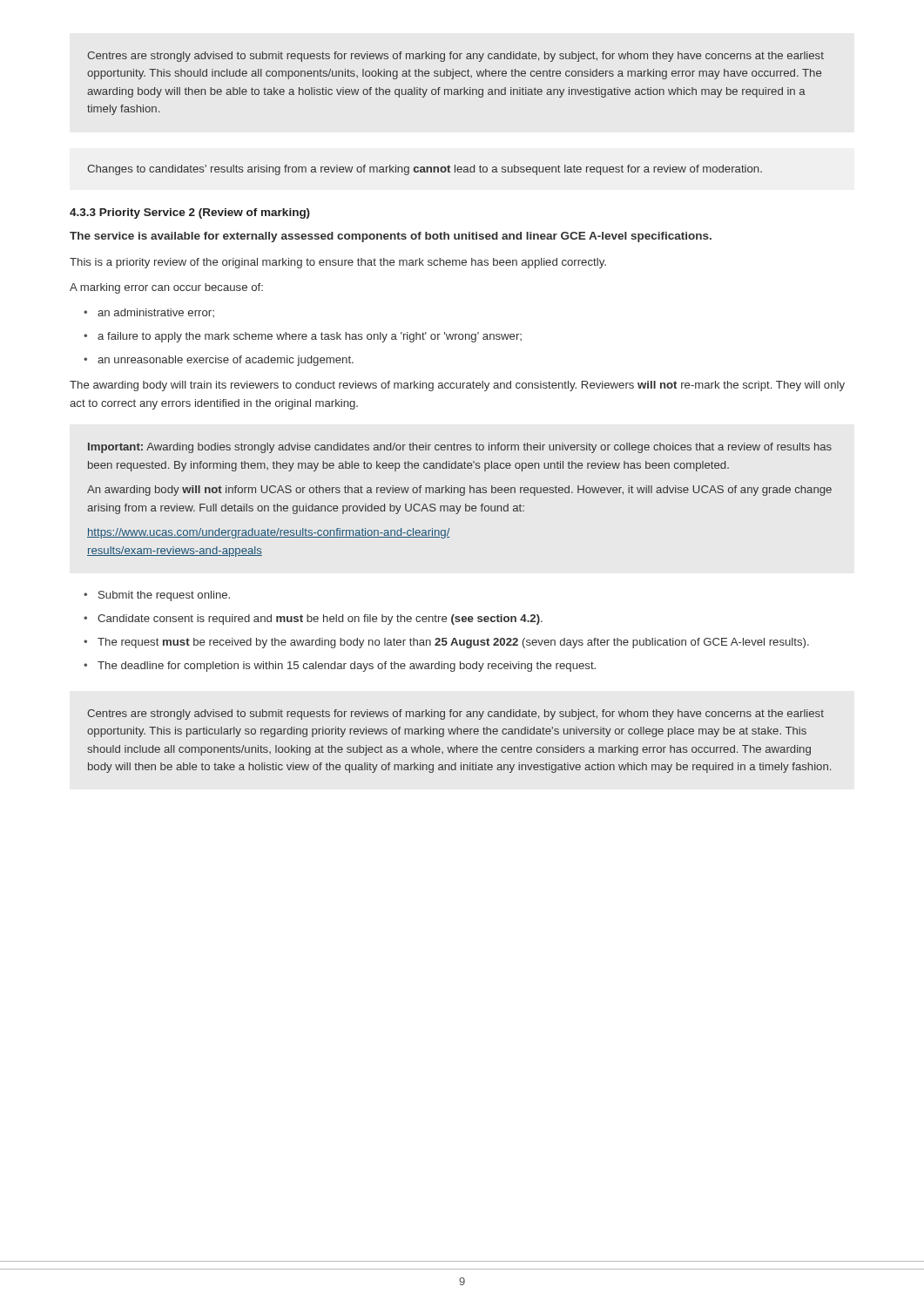The width and height of the screenshot is (924, 1307).
Task: Click on the text block starting "This is a priority review"
Action: [338, 261]
